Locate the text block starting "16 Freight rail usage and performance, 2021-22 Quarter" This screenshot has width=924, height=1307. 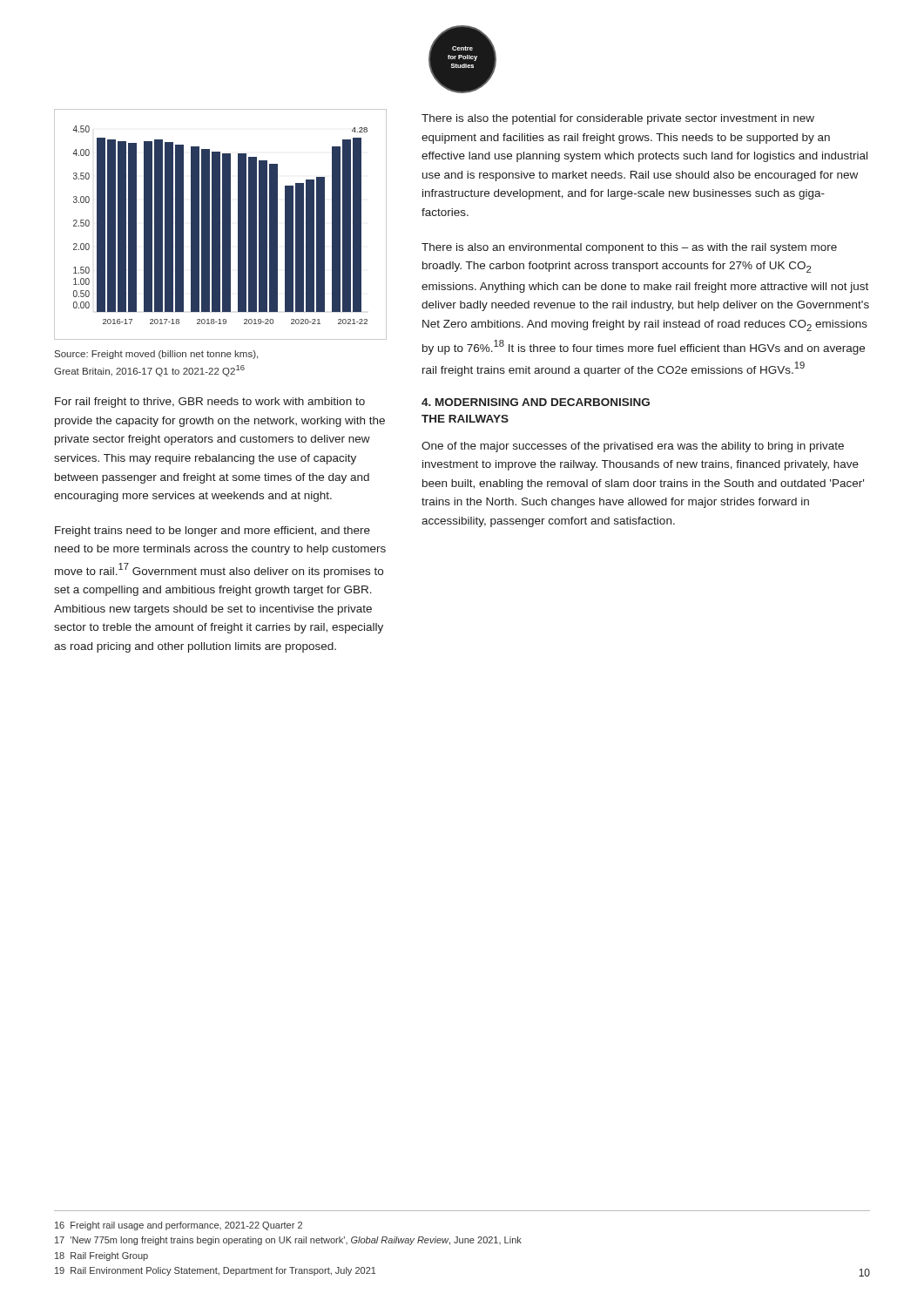pos(178,1225)
